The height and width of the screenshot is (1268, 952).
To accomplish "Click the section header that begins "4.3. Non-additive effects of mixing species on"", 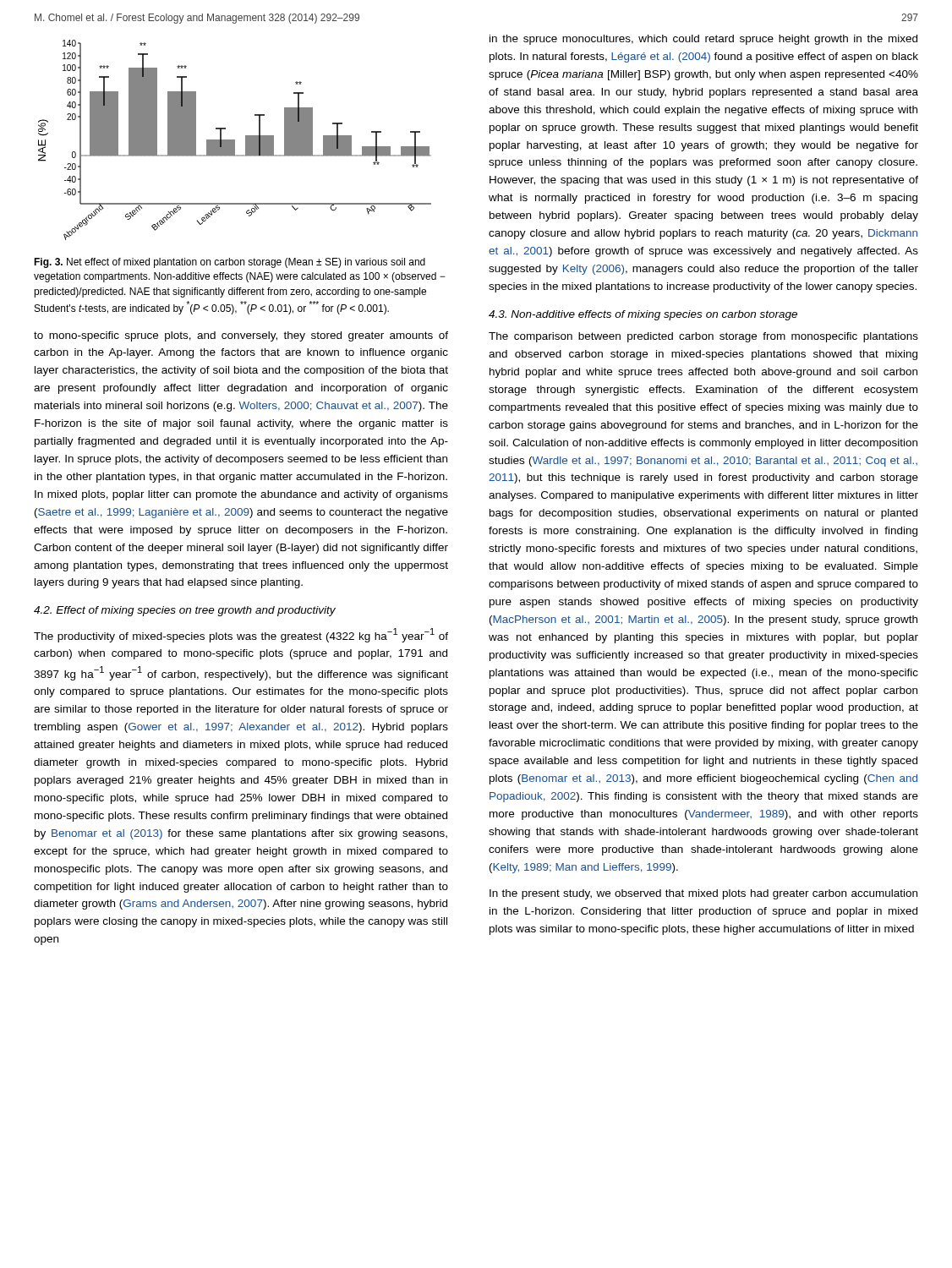I will 643,314.
